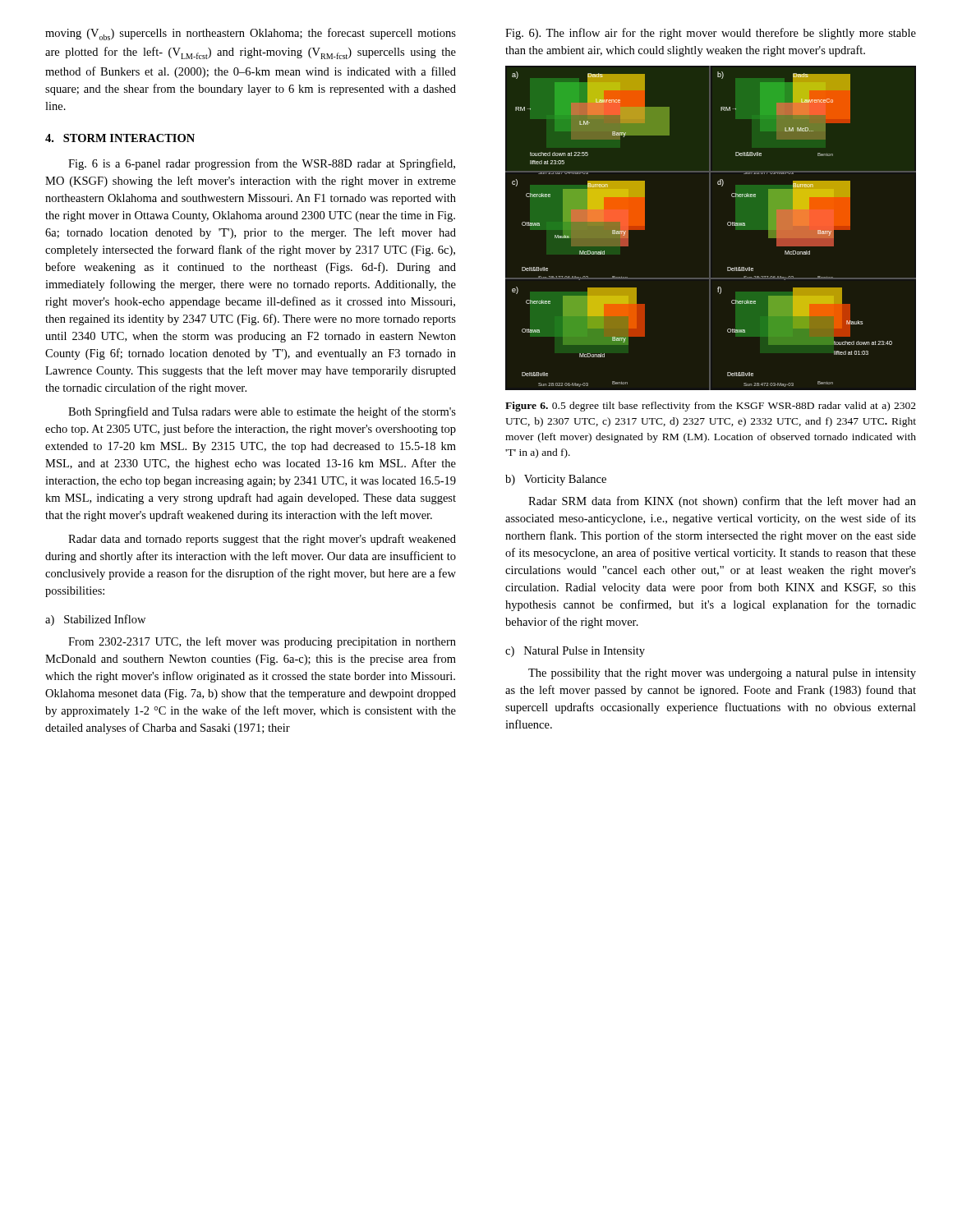
Task: Click on the region starting "c) Natural Pulse in Intensity"
Action: pos(575,652)
